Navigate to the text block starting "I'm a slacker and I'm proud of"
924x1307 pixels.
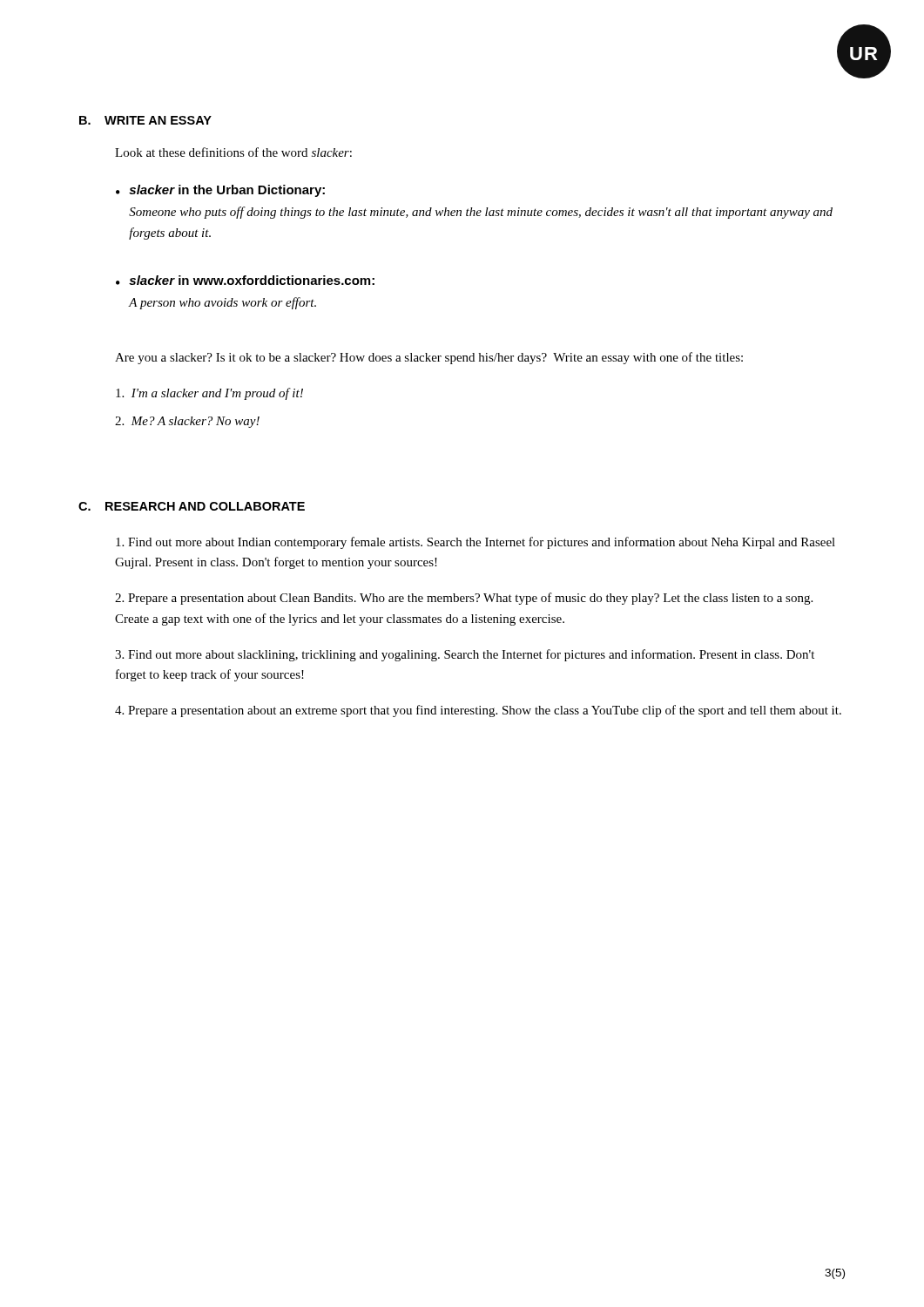[209, 393]
